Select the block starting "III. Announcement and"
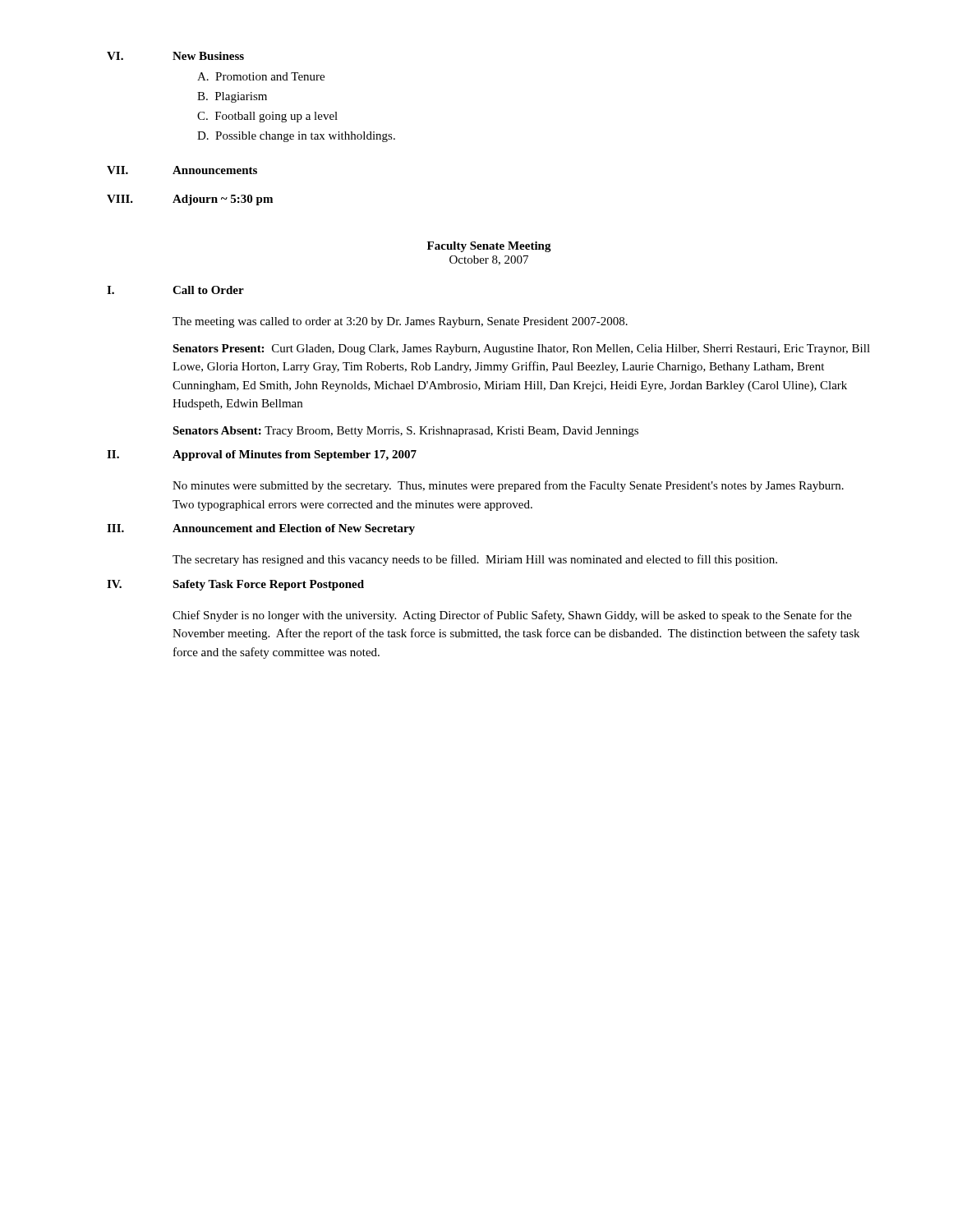The width and height of the screenshot is (953, 1232). 261,529
